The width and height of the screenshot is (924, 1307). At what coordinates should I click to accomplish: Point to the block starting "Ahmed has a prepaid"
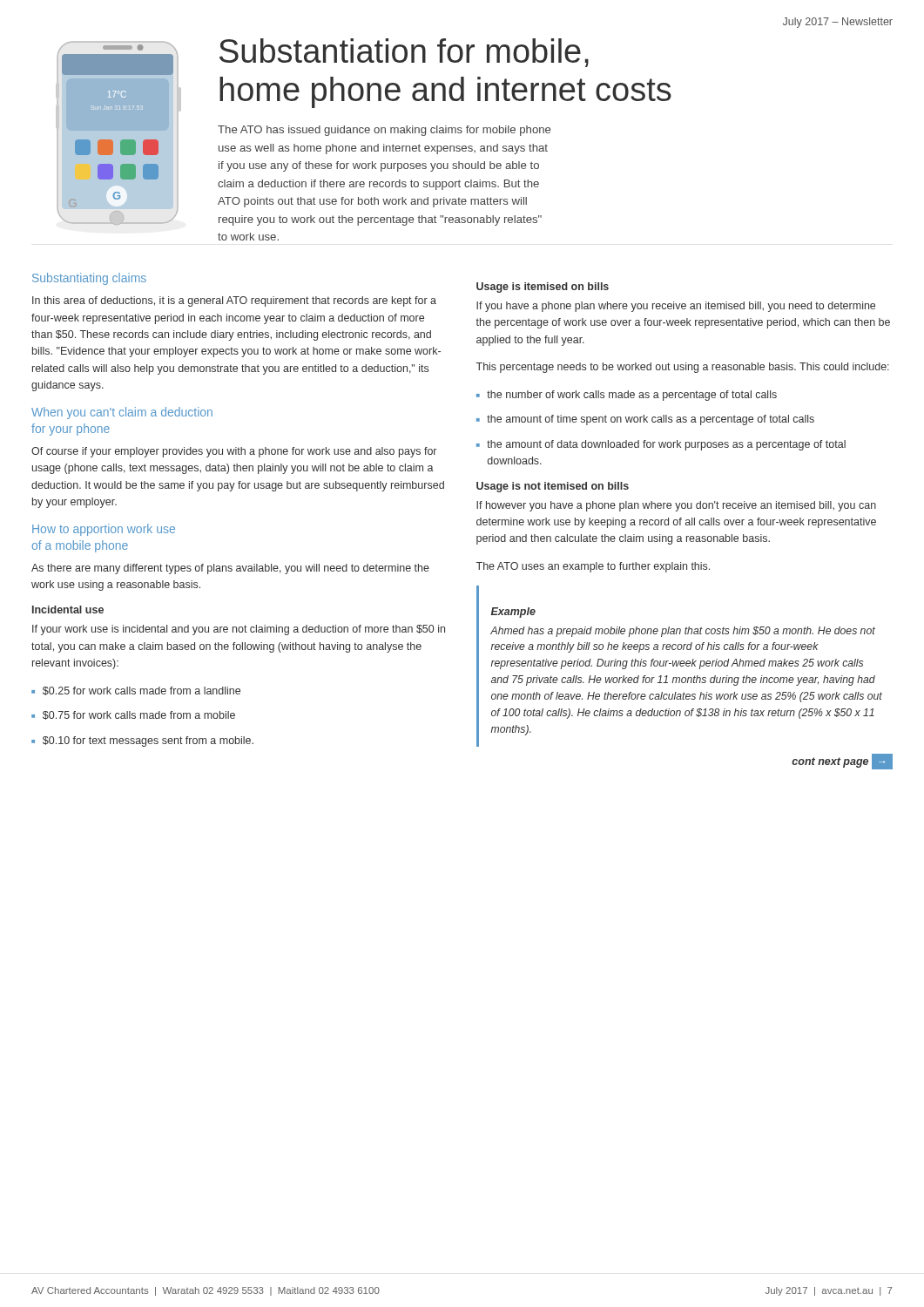686,680
